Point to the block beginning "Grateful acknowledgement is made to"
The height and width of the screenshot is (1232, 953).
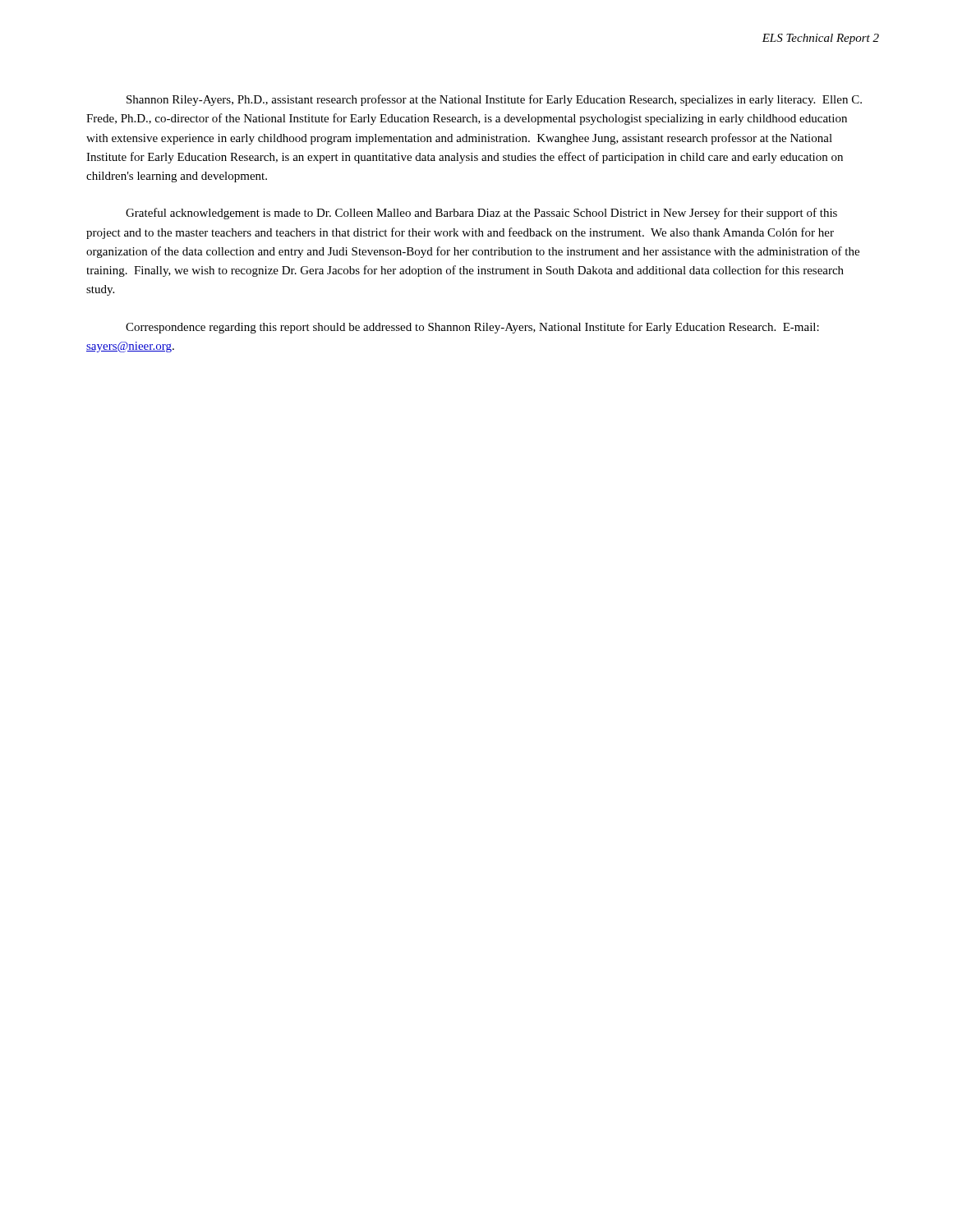pos(473,251)
